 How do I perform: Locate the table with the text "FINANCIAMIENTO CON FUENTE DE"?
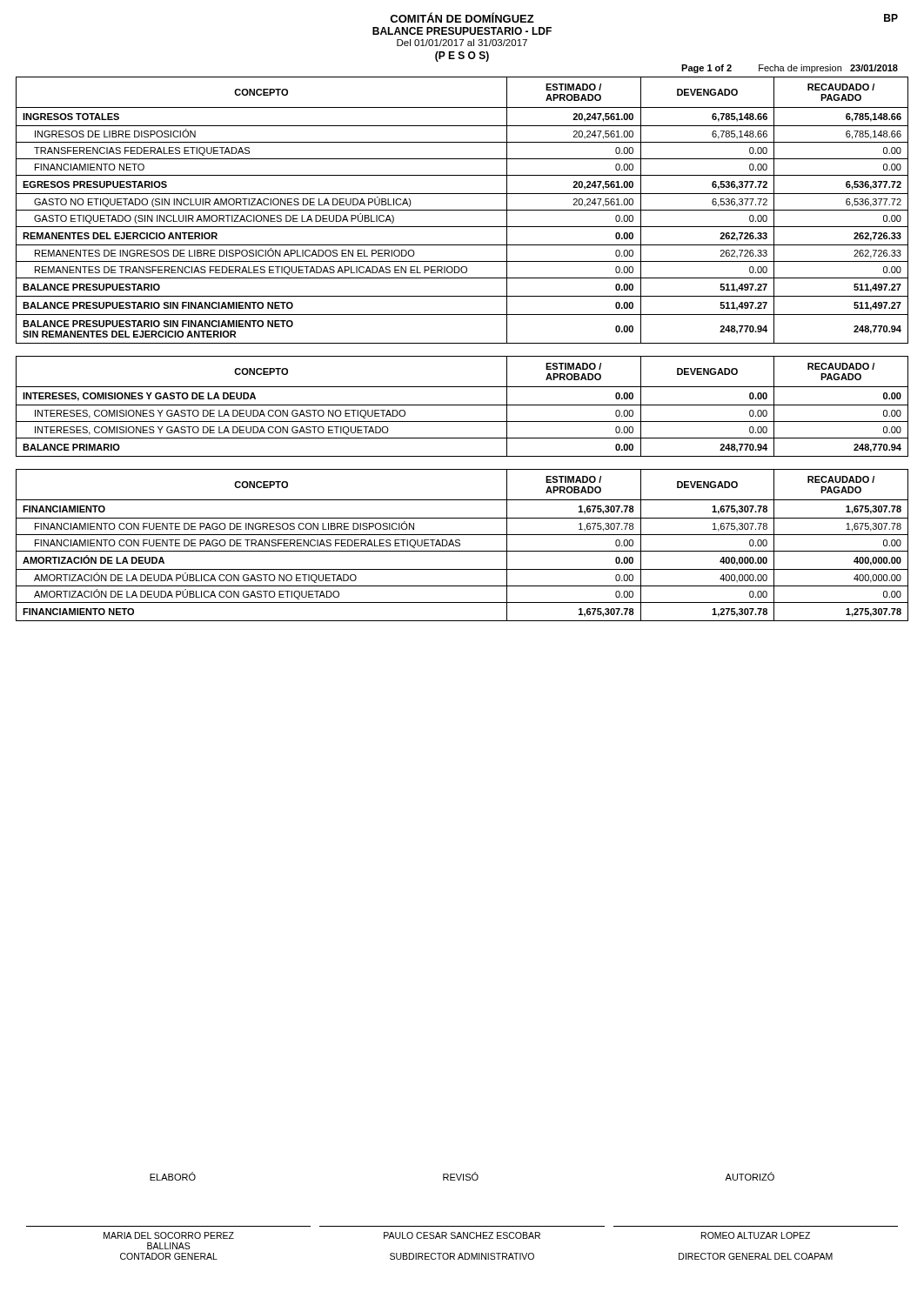click(x=462, y=545)
